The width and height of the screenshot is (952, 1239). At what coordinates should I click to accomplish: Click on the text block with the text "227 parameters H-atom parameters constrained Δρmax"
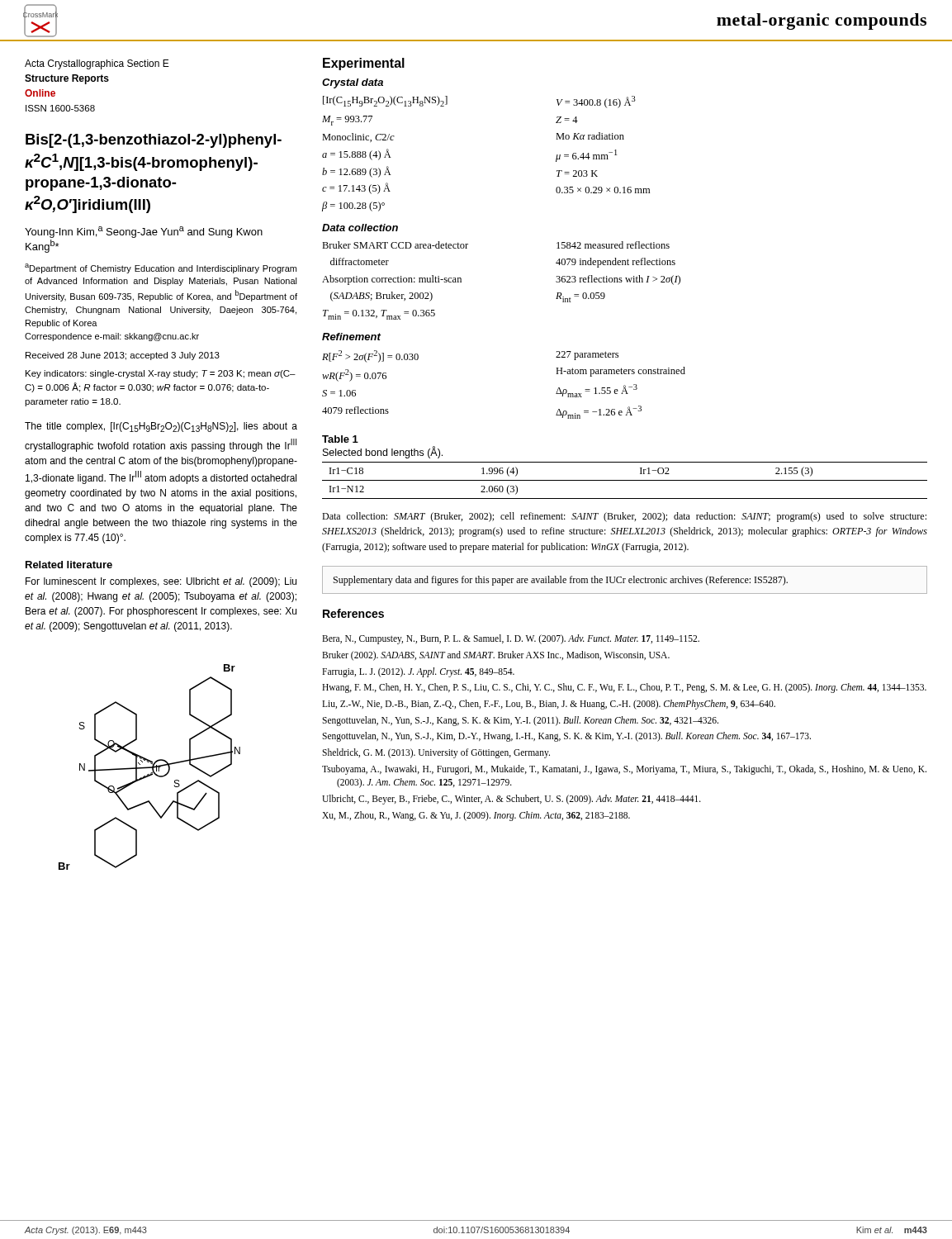click(620, 384)
